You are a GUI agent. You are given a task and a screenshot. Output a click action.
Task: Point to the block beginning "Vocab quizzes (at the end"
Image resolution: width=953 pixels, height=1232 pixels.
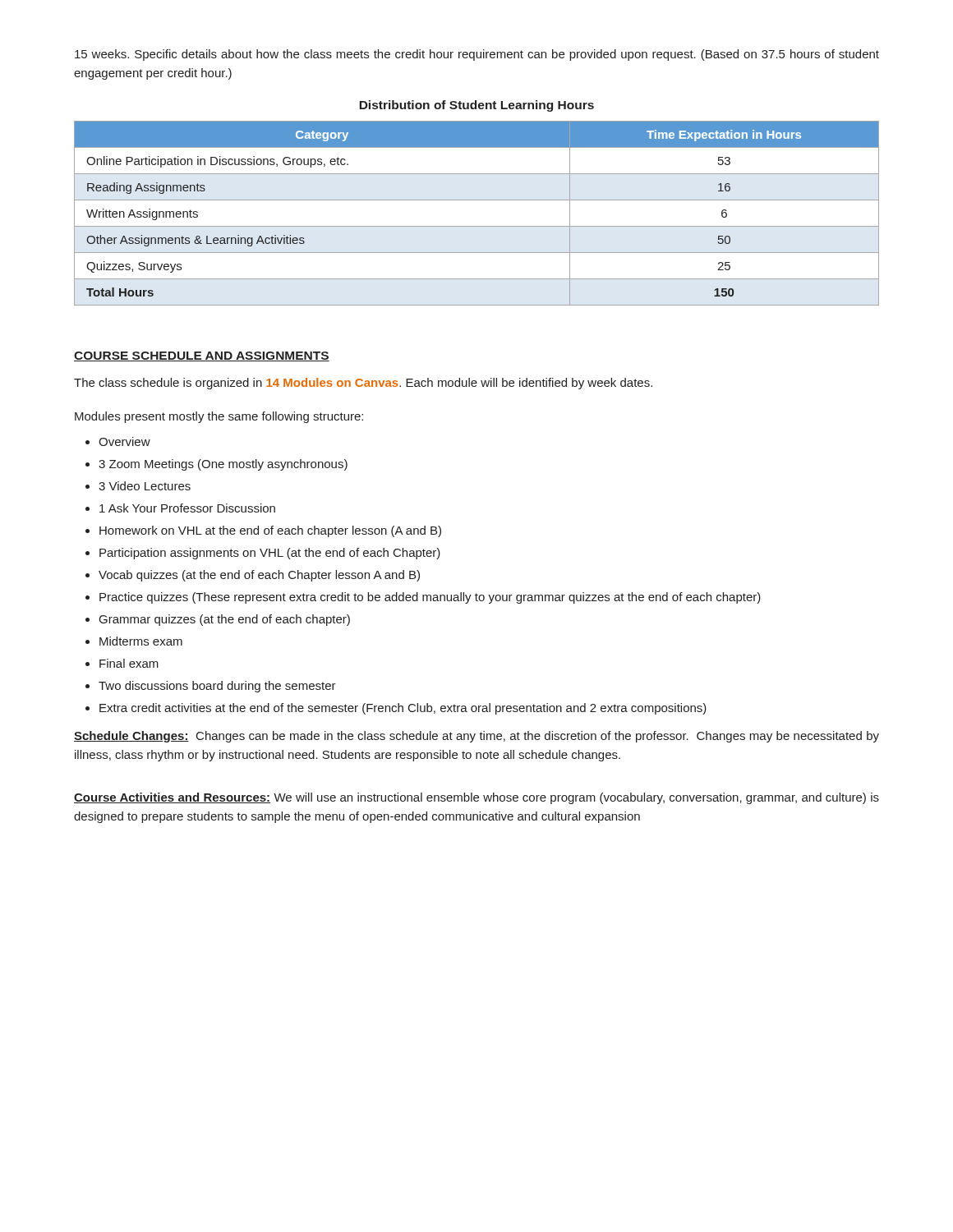(260, 575)
